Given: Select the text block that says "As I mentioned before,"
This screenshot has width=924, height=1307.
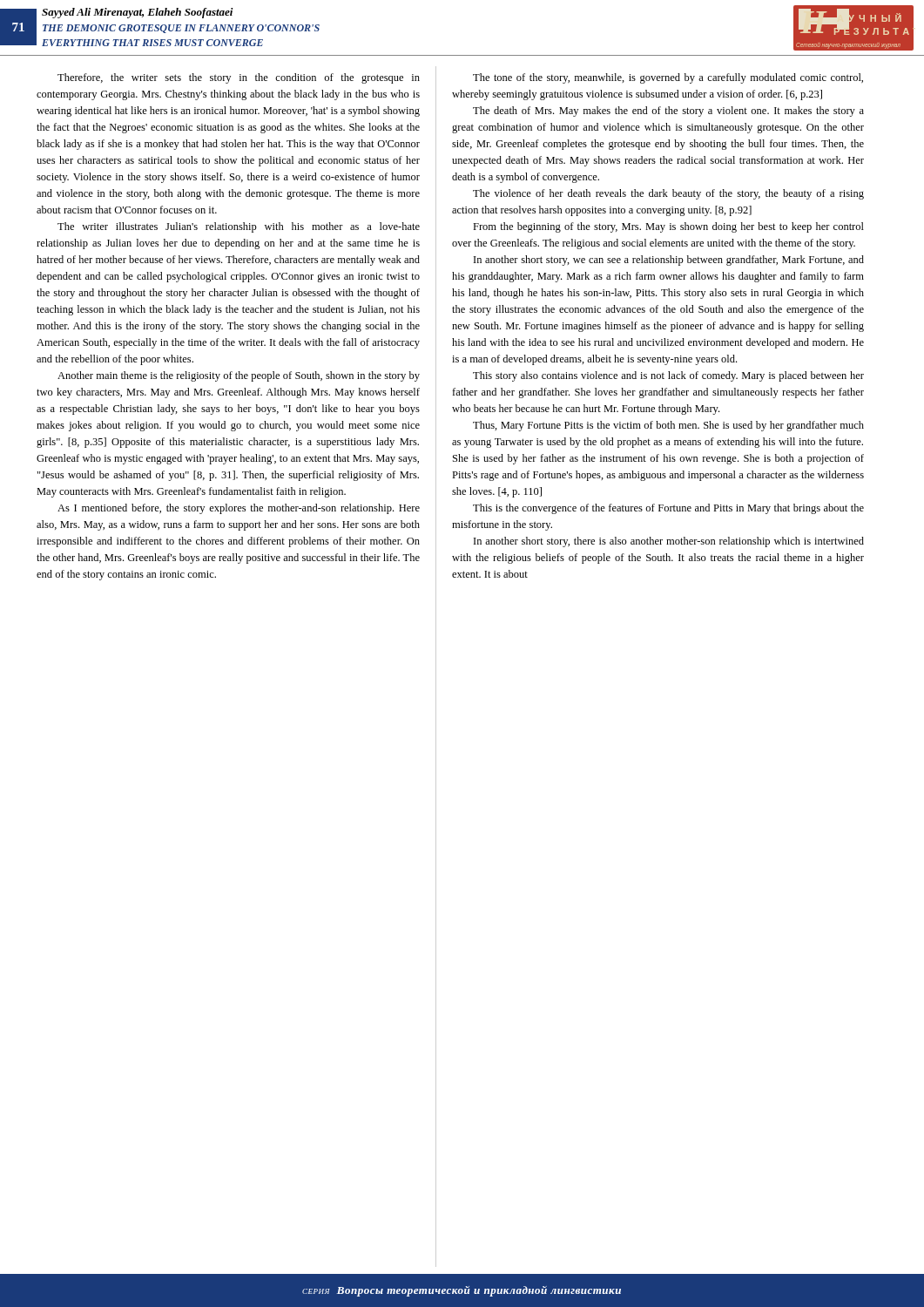Looking at the screenshot, I should click(x=228, y=542).
